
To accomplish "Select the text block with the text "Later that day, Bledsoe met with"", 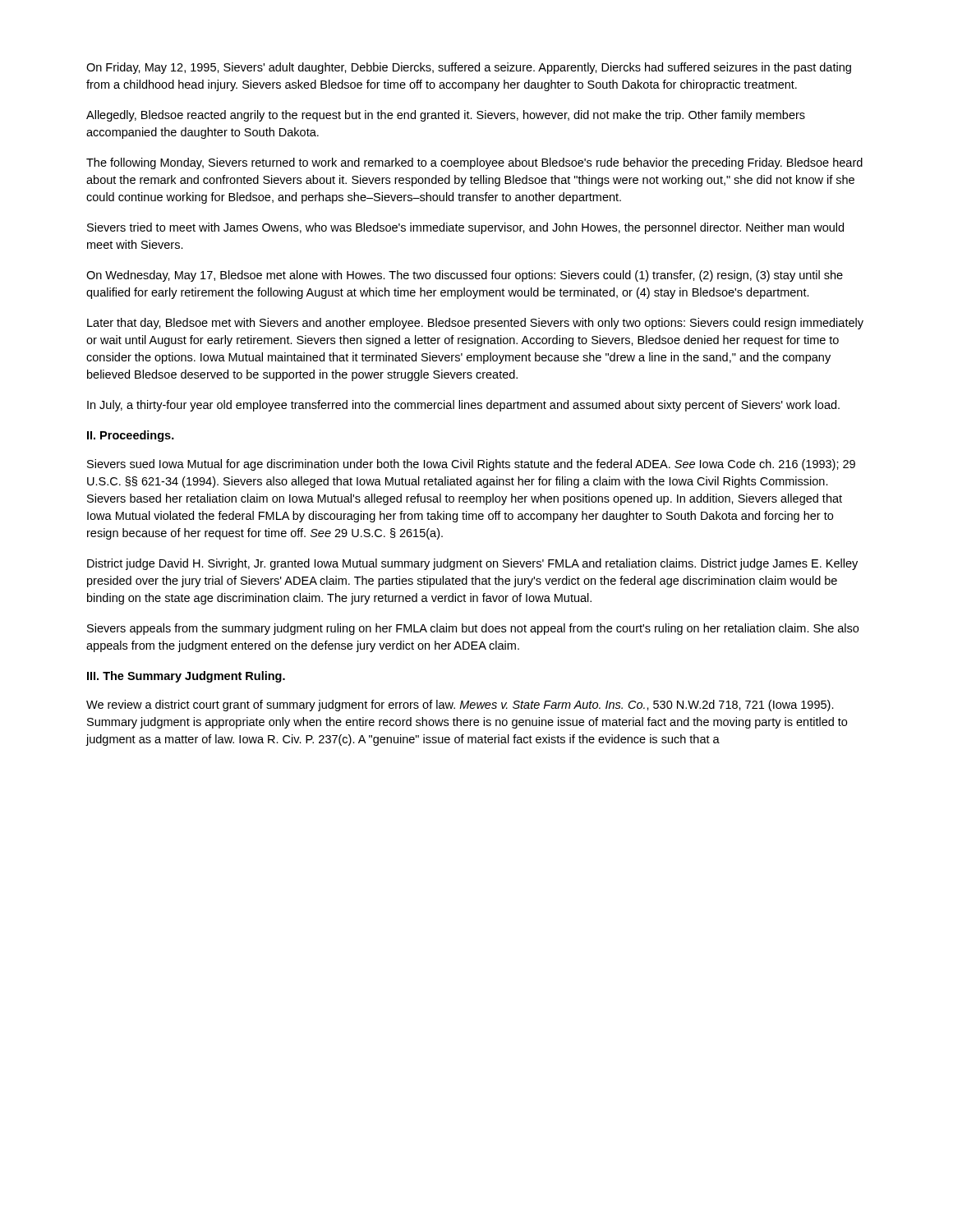I will tap(475, 349).
